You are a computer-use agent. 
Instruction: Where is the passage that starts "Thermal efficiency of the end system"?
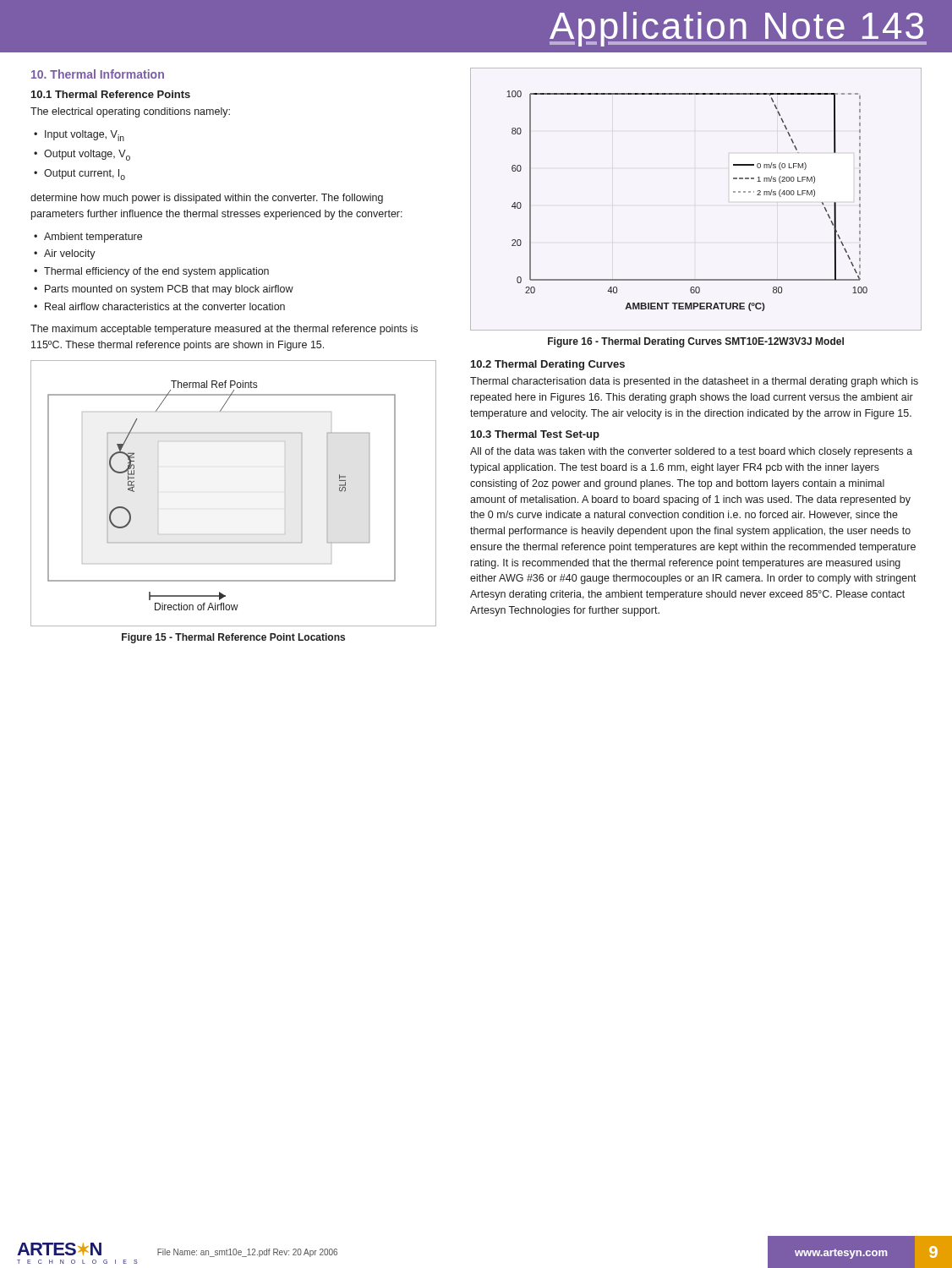[157, 271]
